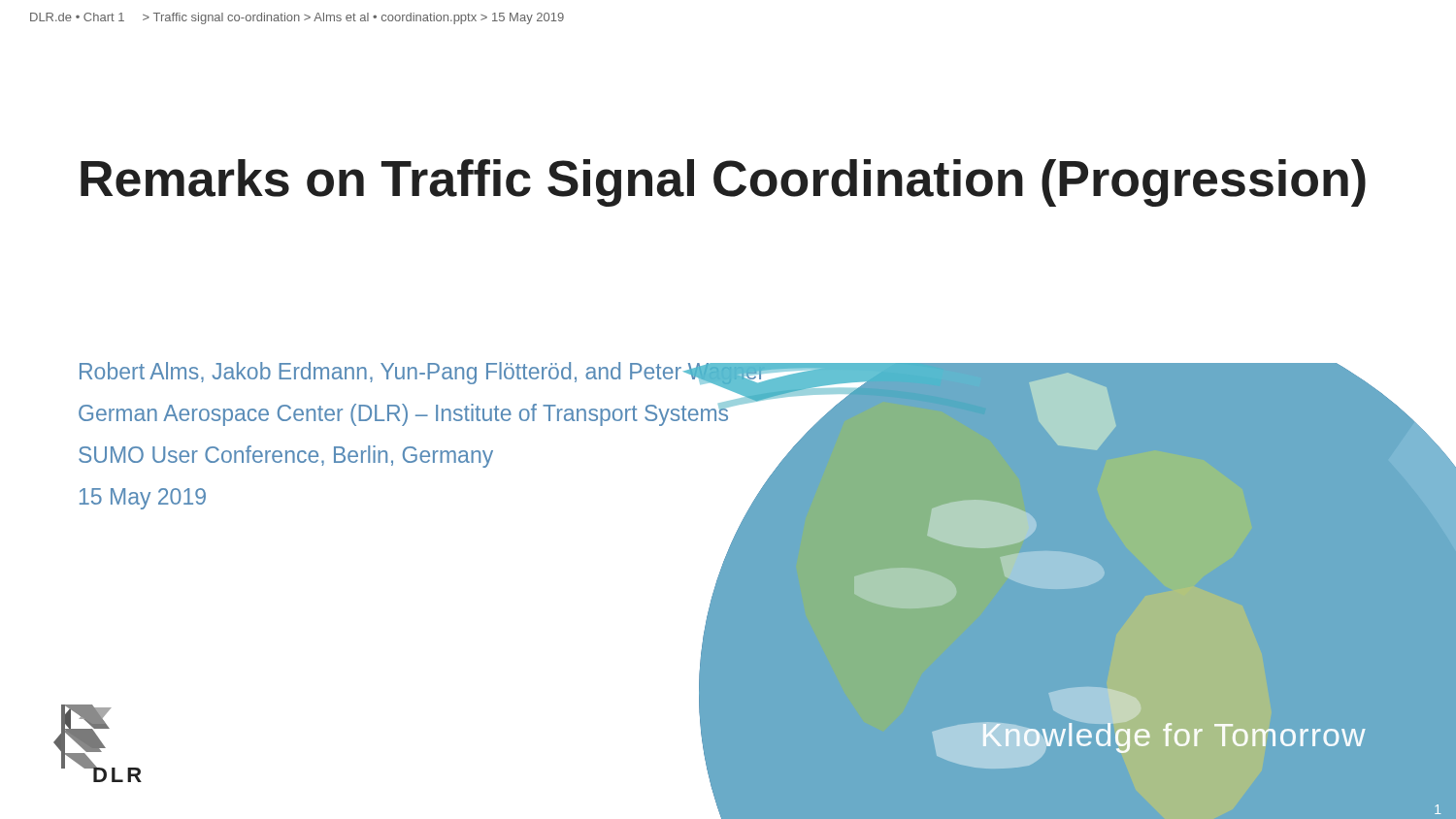Locate the block of text that opens with "German Aerospace Center (DLR)"
This screenshot has width=1456, height=819.
click(x=403, y=414)
